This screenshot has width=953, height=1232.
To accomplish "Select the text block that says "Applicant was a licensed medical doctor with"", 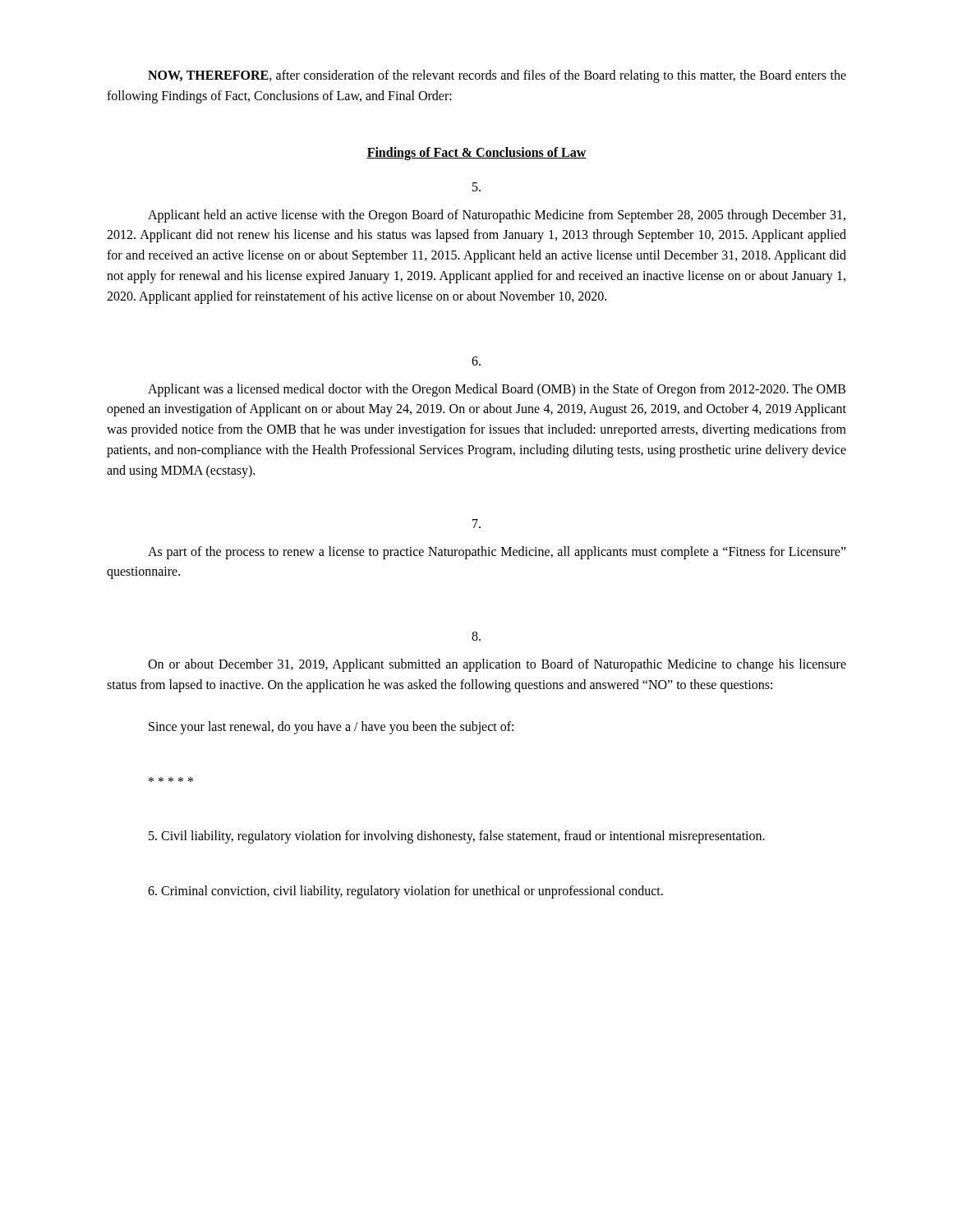I will [476, 430].
